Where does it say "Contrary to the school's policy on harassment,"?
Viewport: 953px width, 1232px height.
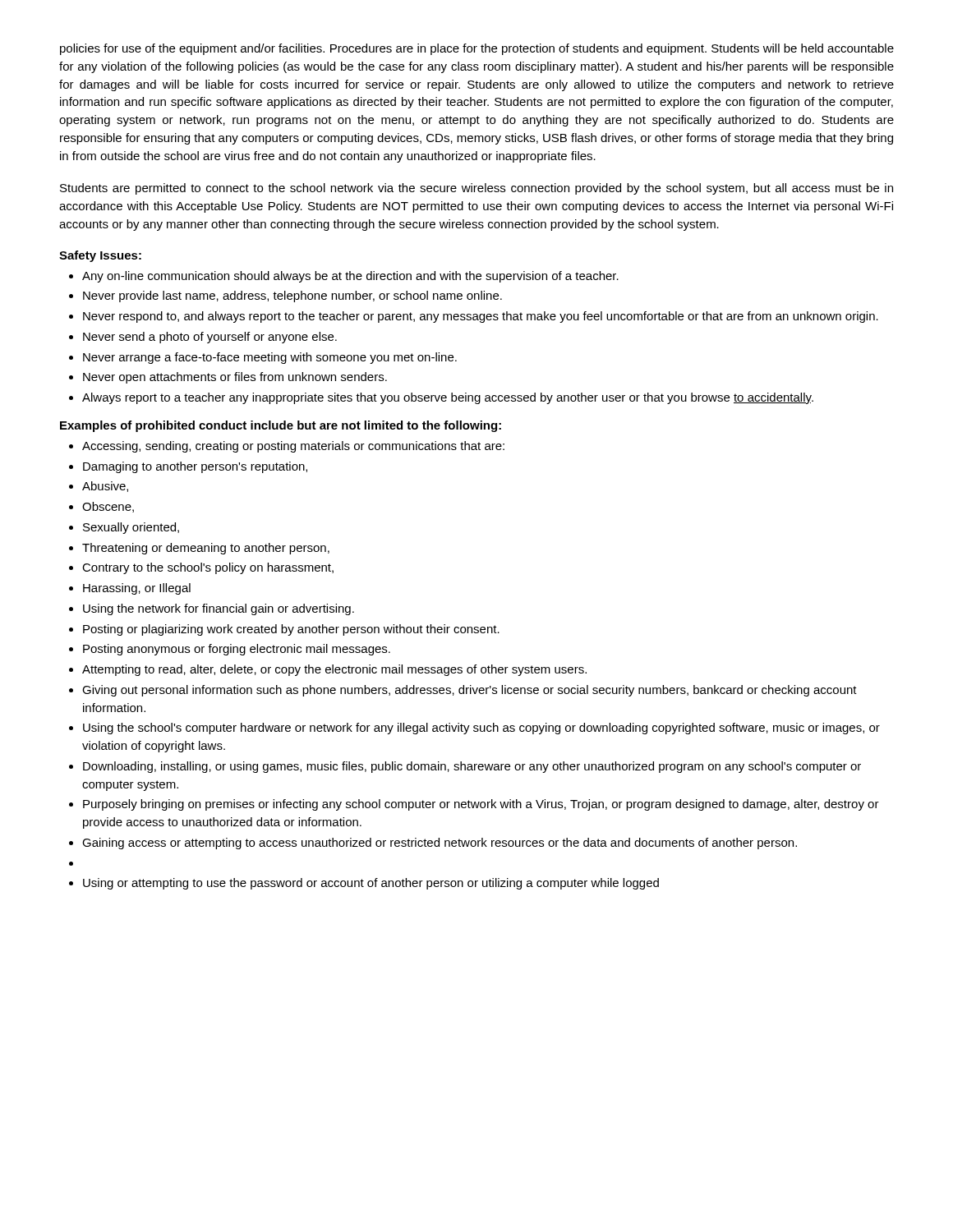point(208,568)
